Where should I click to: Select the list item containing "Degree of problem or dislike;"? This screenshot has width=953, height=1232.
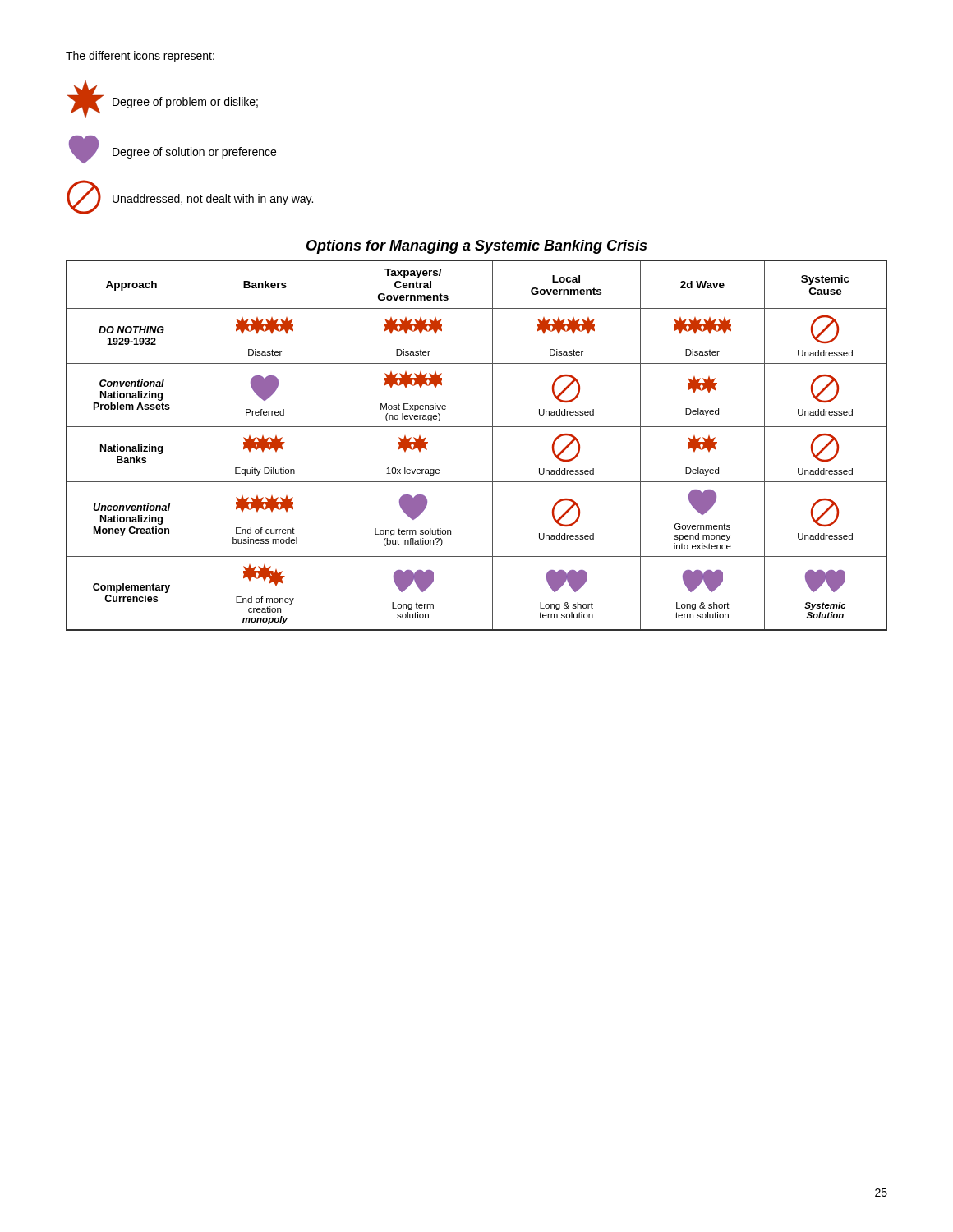[x=162, y=101]
